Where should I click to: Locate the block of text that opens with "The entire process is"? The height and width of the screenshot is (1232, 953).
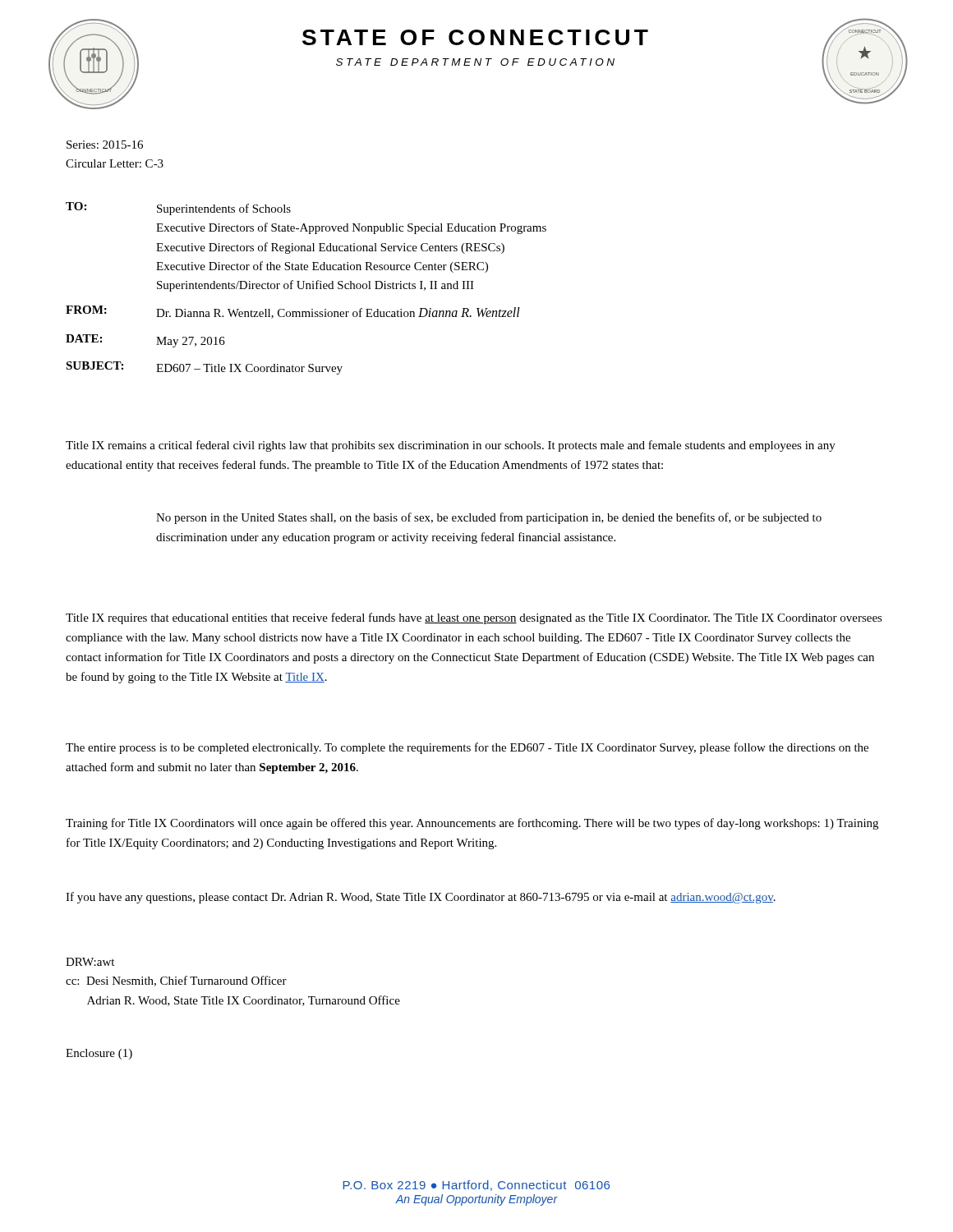(x=467, y=757)
